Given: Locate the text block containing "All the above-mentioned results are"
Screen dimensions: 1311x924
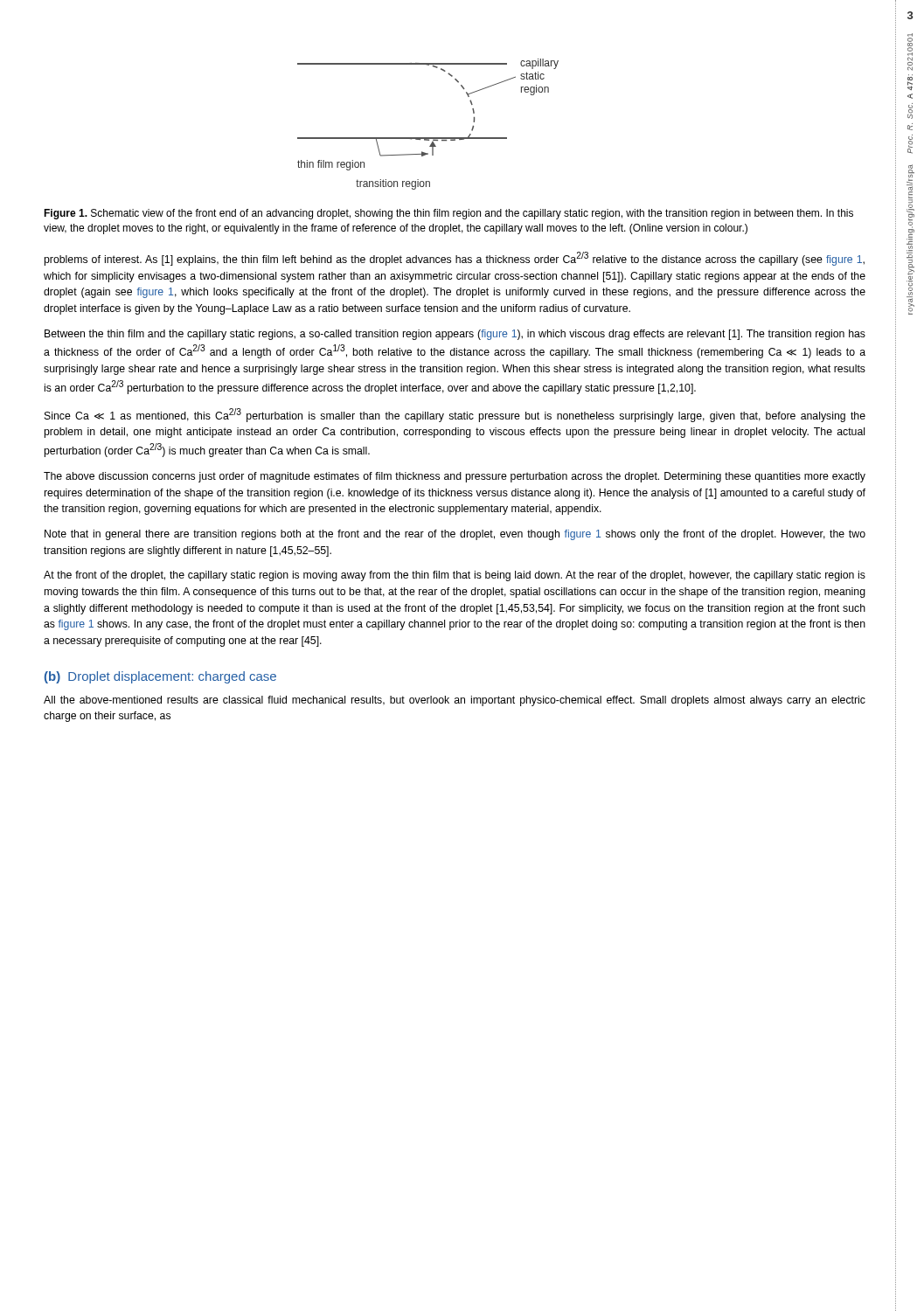Looking at the screenshot, I should (x=455, y=708).
